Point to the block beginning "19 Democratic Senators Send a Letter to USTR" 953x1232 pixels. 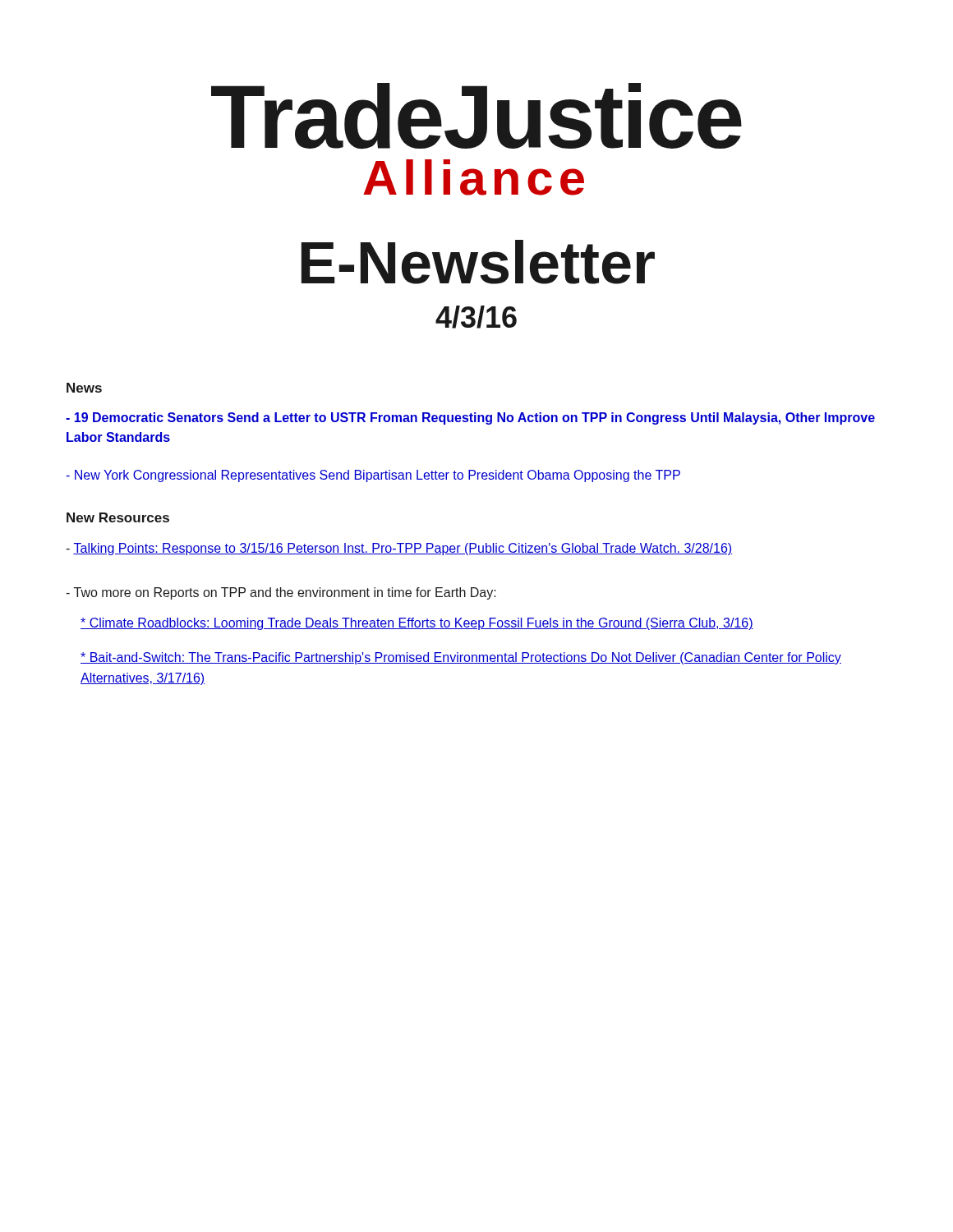coord(470,428)
